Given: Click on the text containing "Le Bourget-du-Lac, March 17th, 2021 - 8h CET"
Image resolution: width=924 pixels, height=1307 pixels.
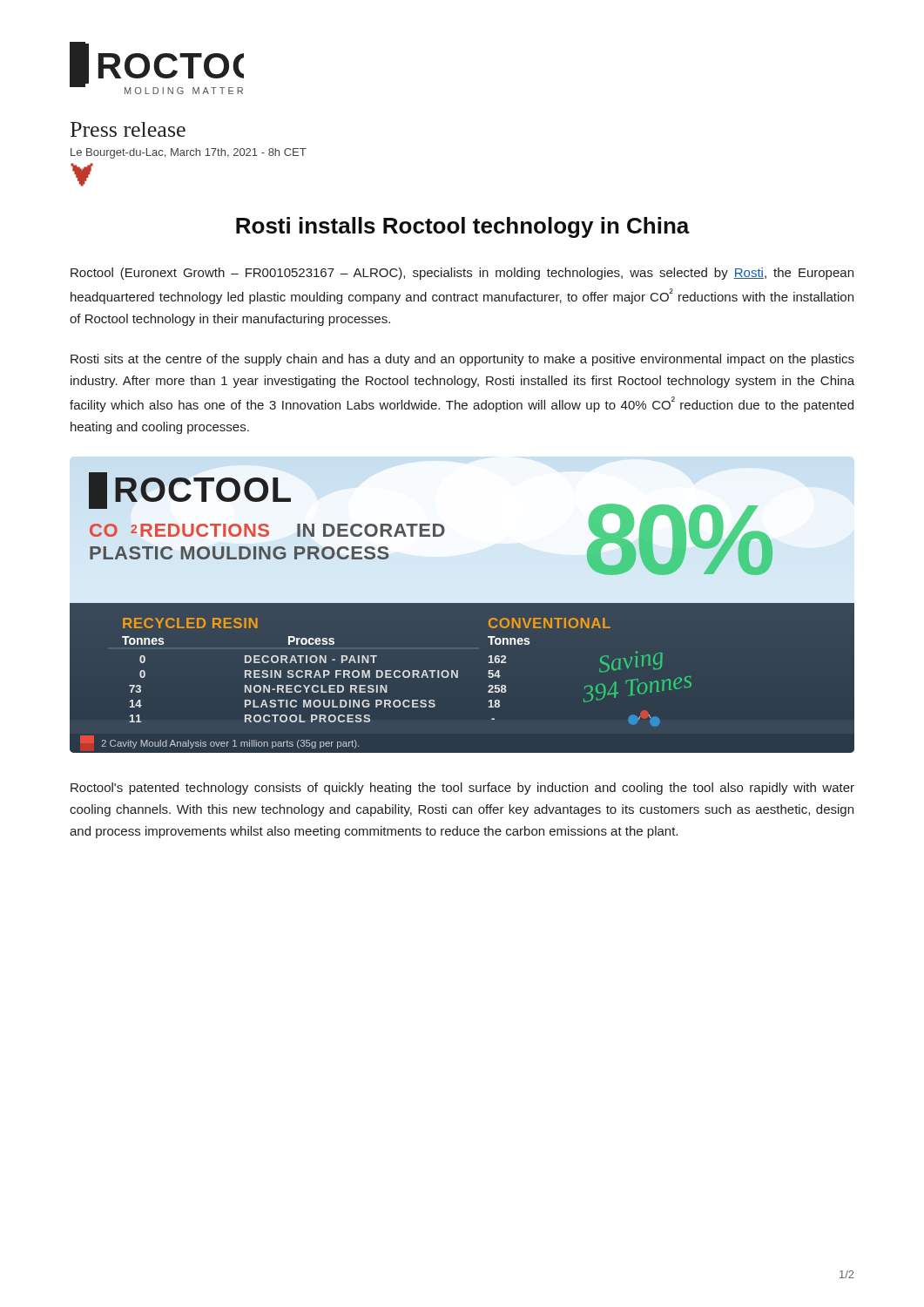Looking at the screenshot, I should pyautogui.click(x=188, y=152).
